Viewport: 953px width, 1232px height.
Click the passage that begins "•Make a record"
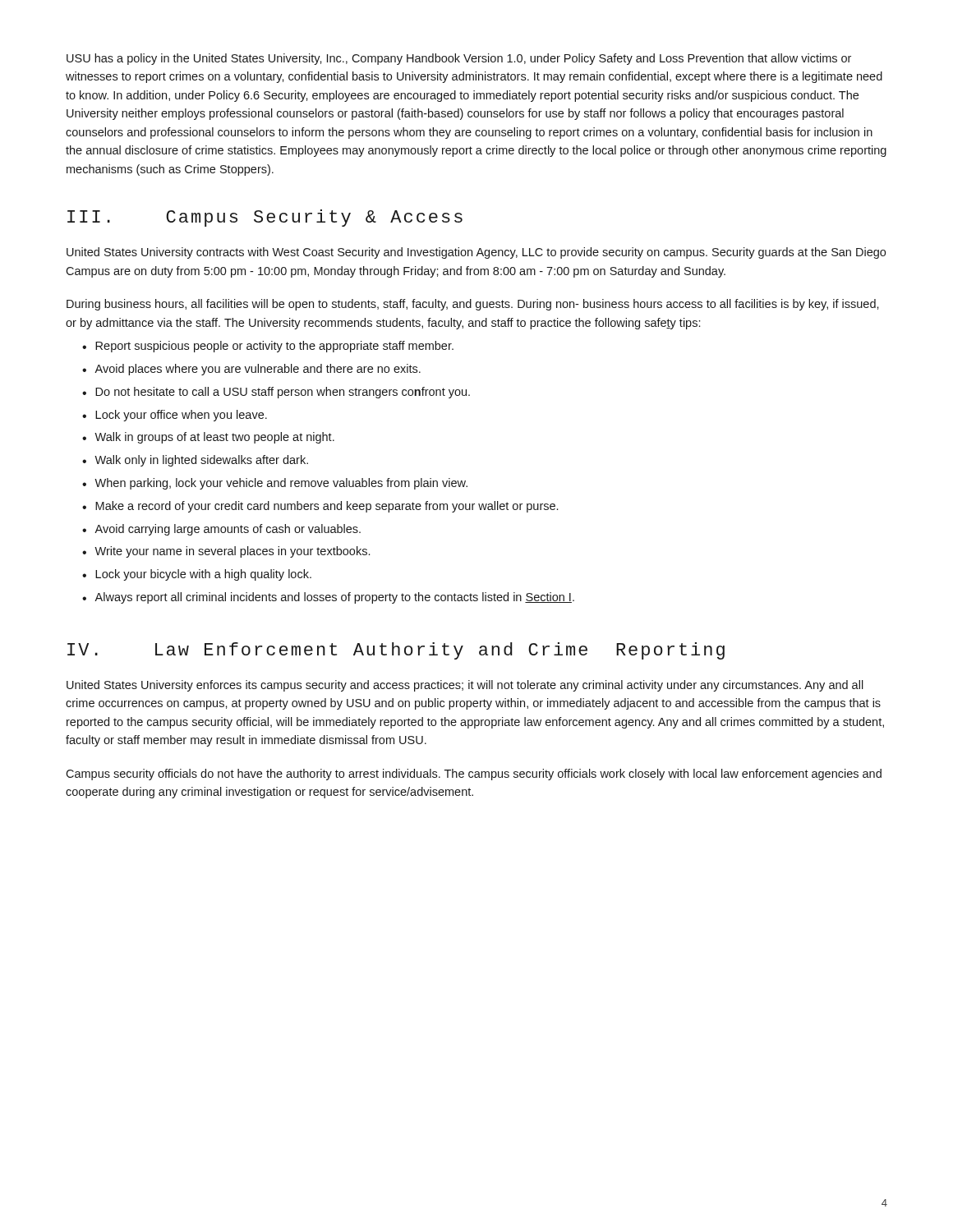tap(485, 507)
